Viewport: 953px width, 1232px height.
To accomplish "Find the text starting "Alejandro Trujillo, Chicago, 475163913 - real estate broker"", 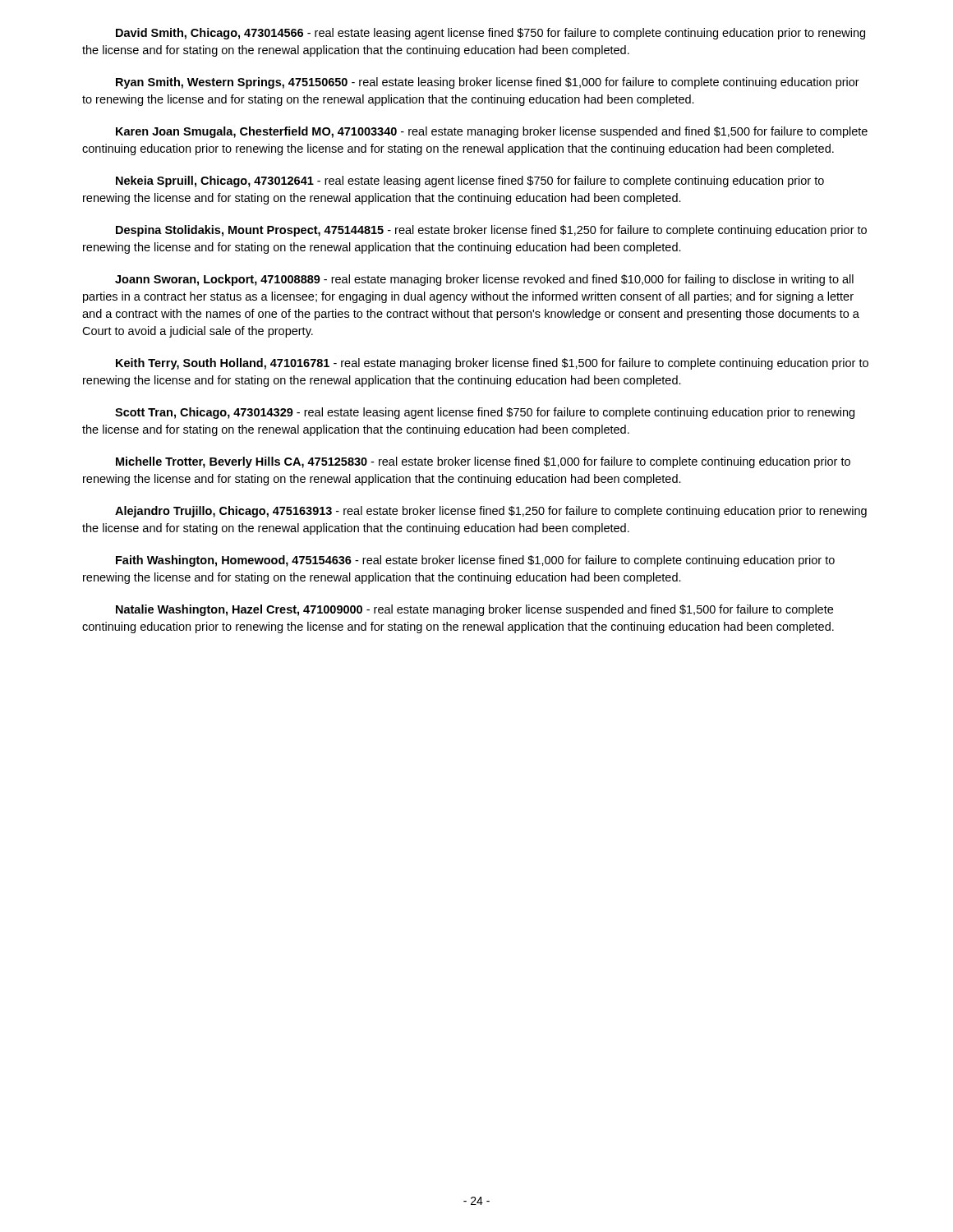I will coord(476,520).
